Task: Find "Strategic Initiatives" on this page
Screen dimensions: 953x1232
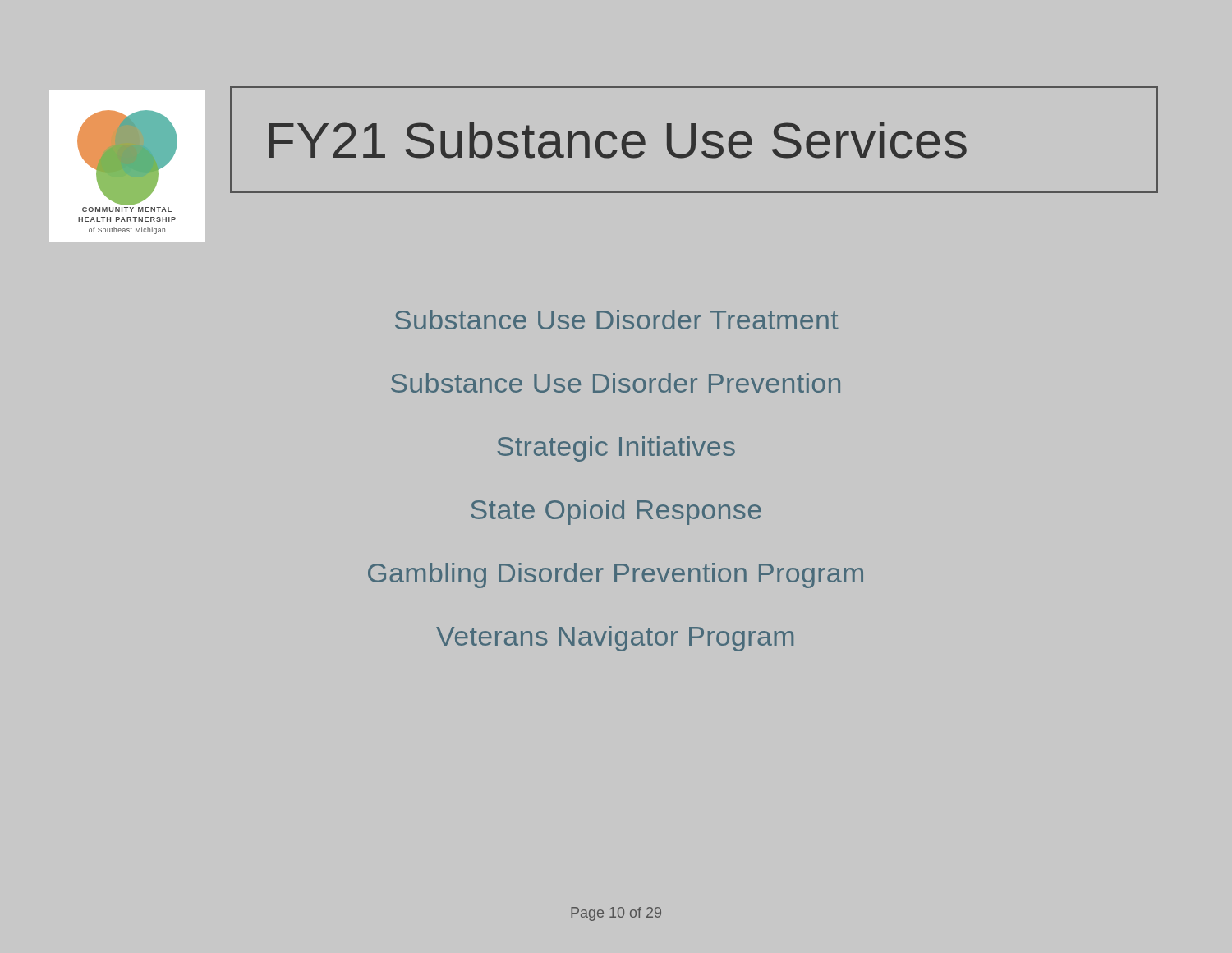Action: pyautogui.click(x=616, y=446)
